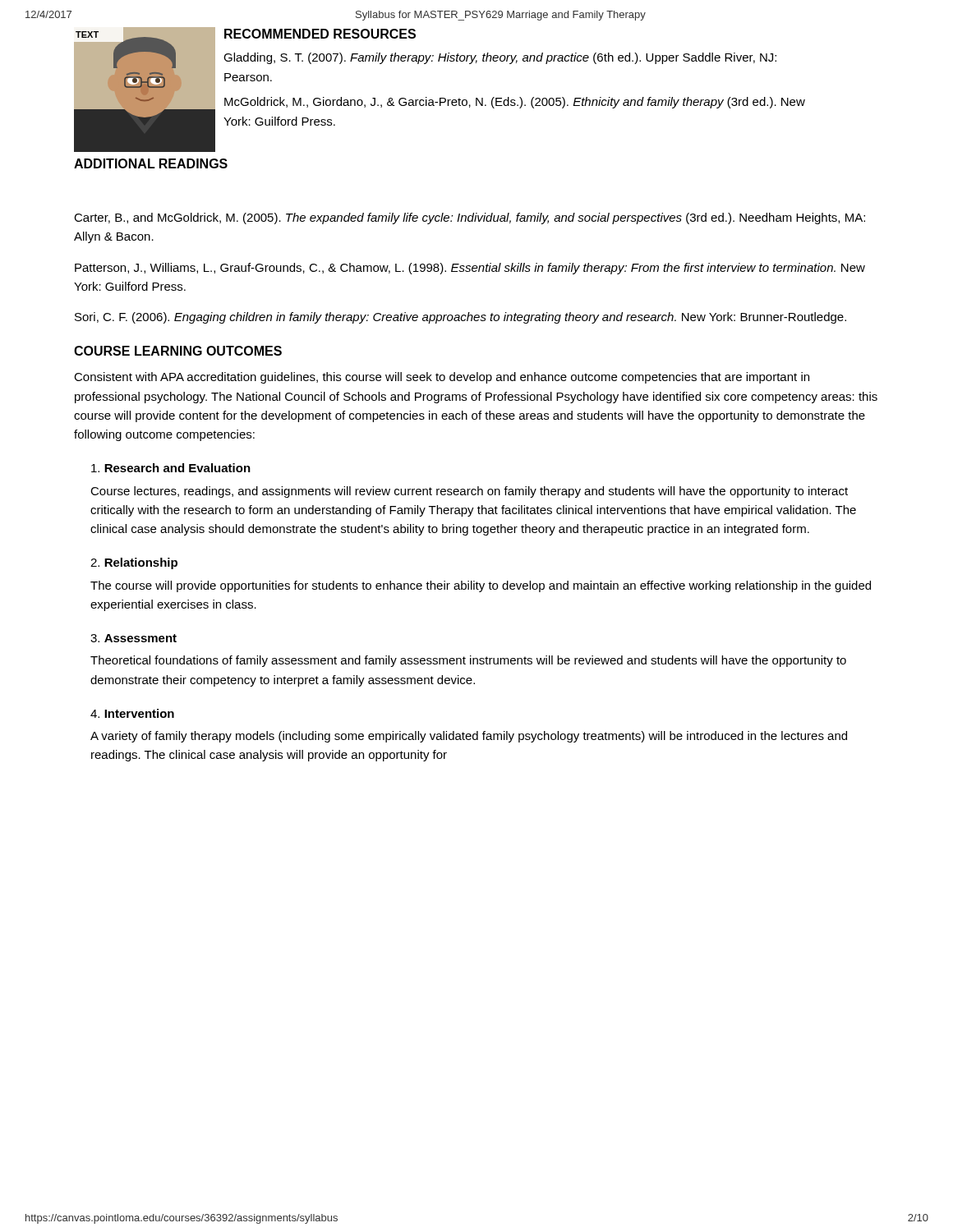
Task: Click on the text block with the text "McGoldrick, M., Giordano, J., & Garcia-Preto, N. (Eds.)."
Action: click(x=514, y=101)
